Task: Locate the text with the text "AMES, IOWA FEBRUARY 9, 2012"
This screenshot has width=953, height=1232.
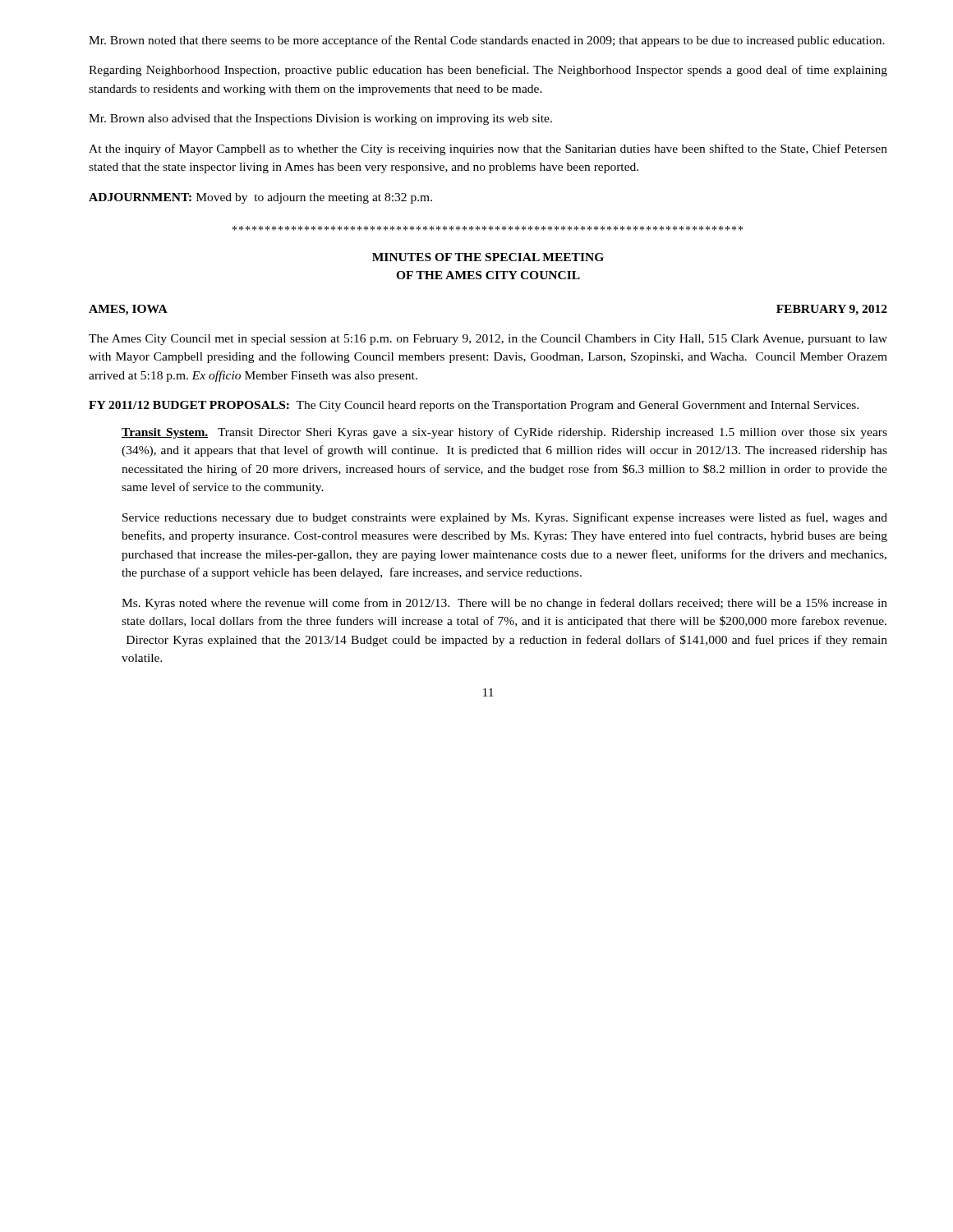Action: pyautogui.click(x=122, y=309)
